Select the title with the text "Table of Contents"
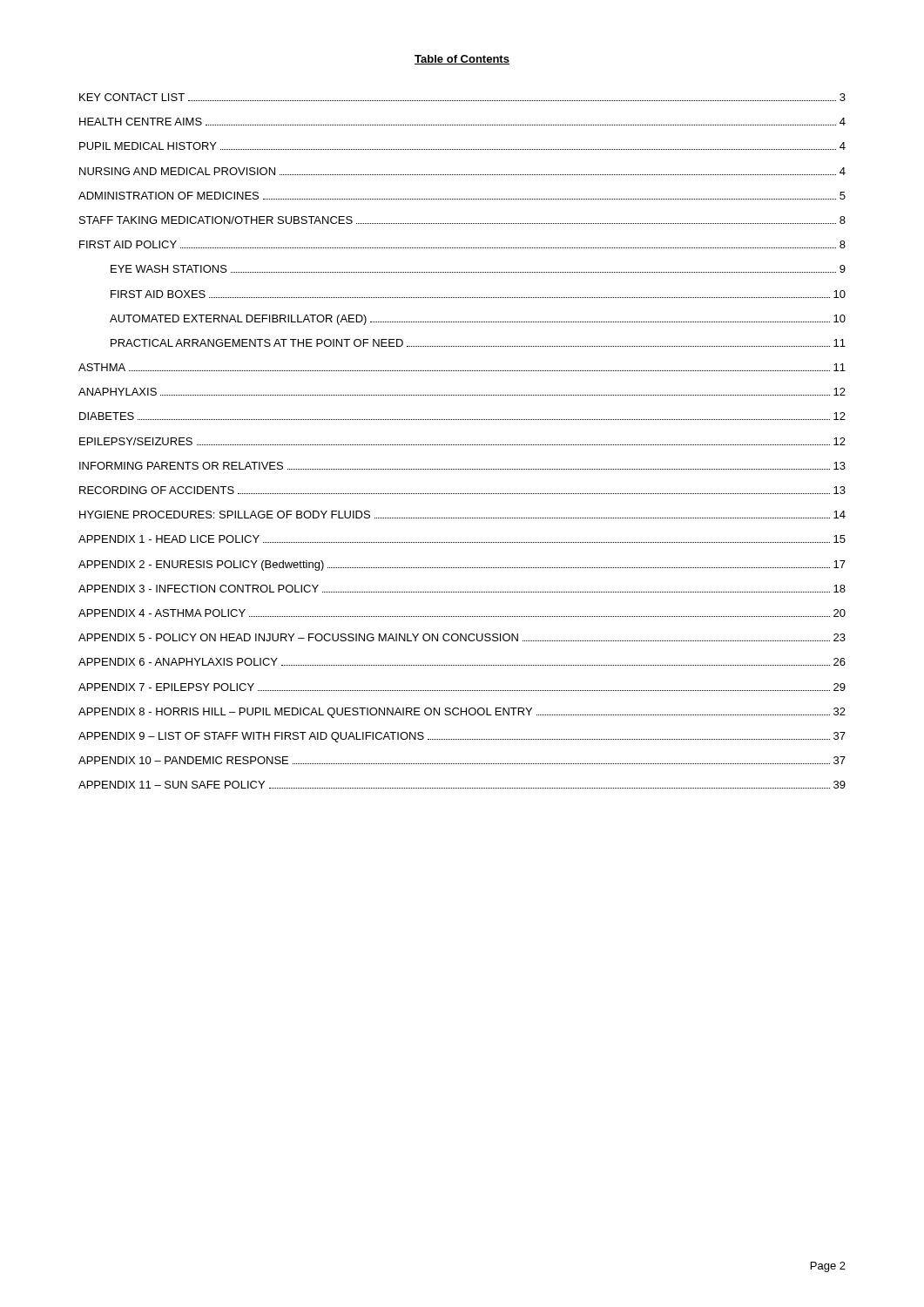This screenshot has height=1307, width=924. (x=462, y=59)
